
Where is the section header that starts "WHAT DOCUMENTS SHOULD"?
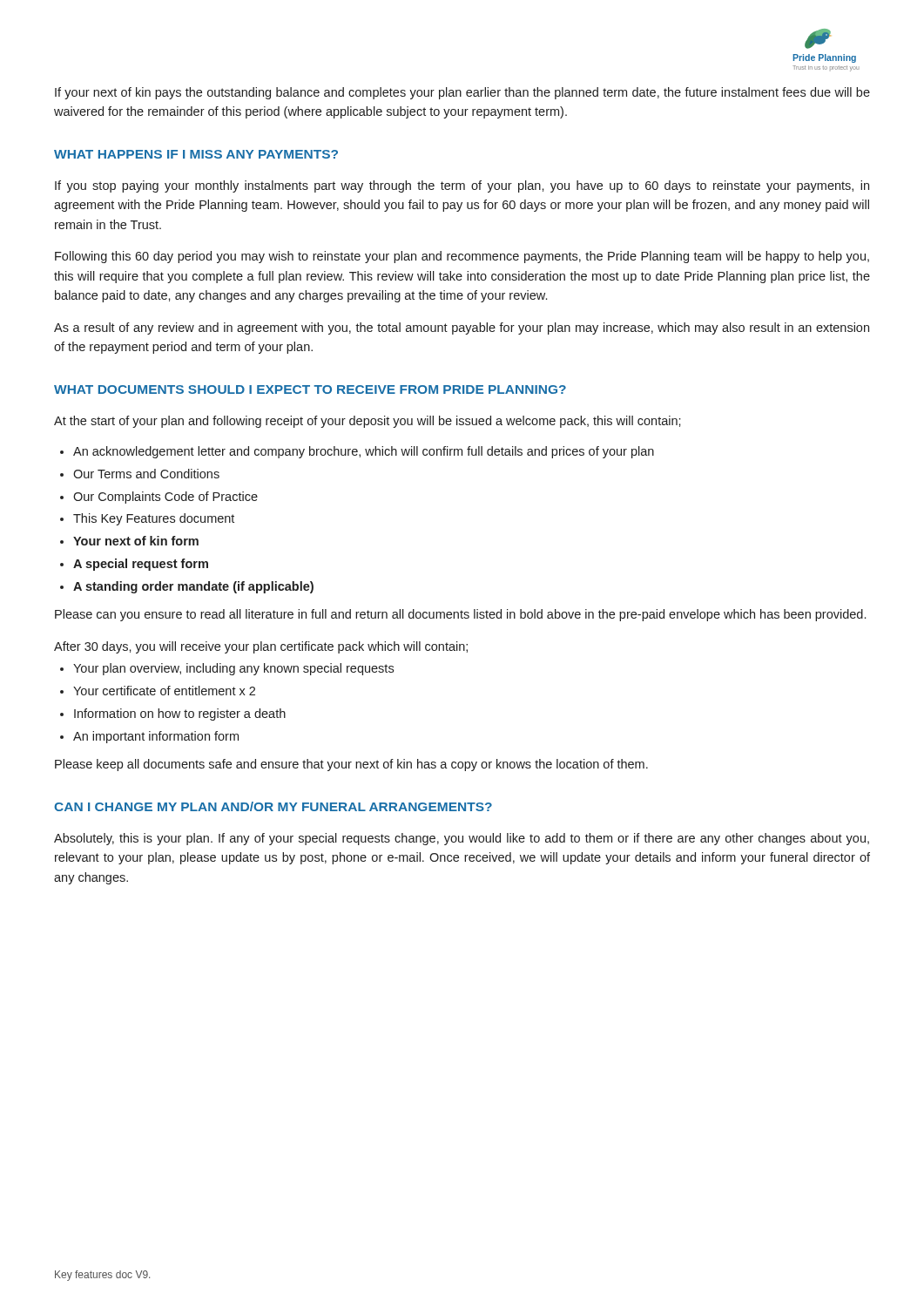[x=310, y=389]
